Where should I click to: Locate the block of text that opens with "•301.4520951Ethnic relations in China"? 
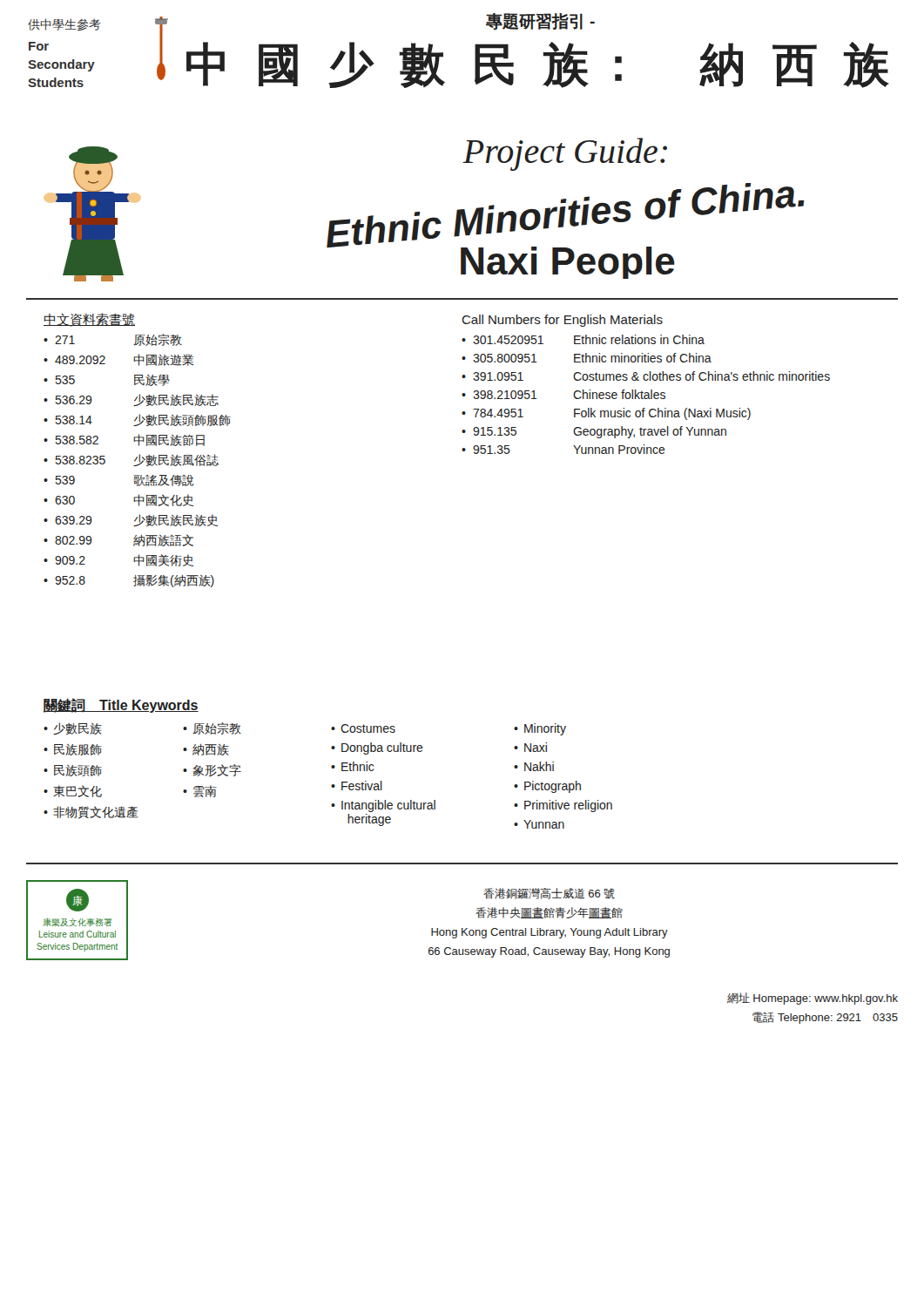tap(583, 339)
